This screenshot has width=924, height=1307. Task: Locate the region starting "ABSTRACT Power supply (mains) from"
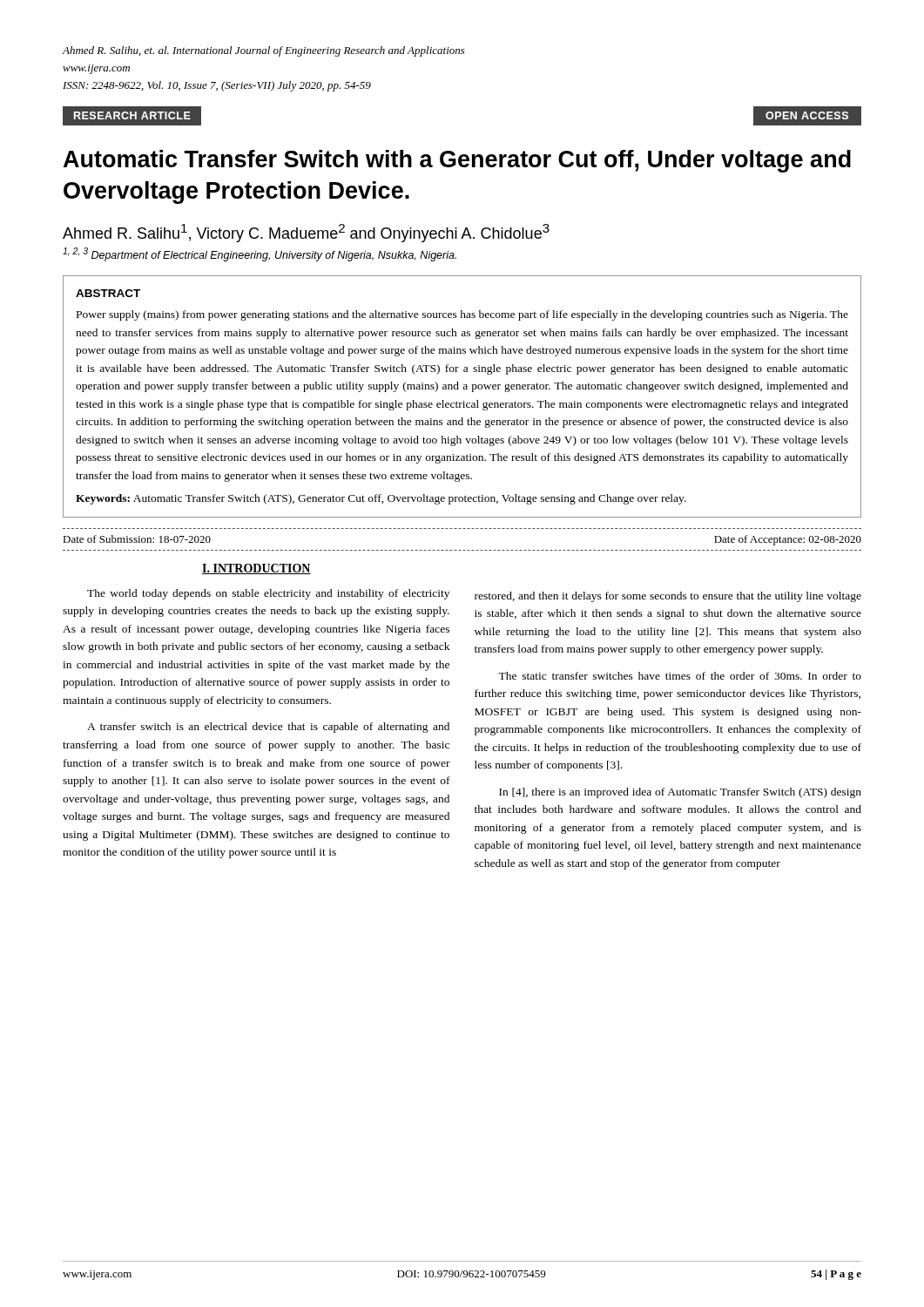[x=462, y=396]
